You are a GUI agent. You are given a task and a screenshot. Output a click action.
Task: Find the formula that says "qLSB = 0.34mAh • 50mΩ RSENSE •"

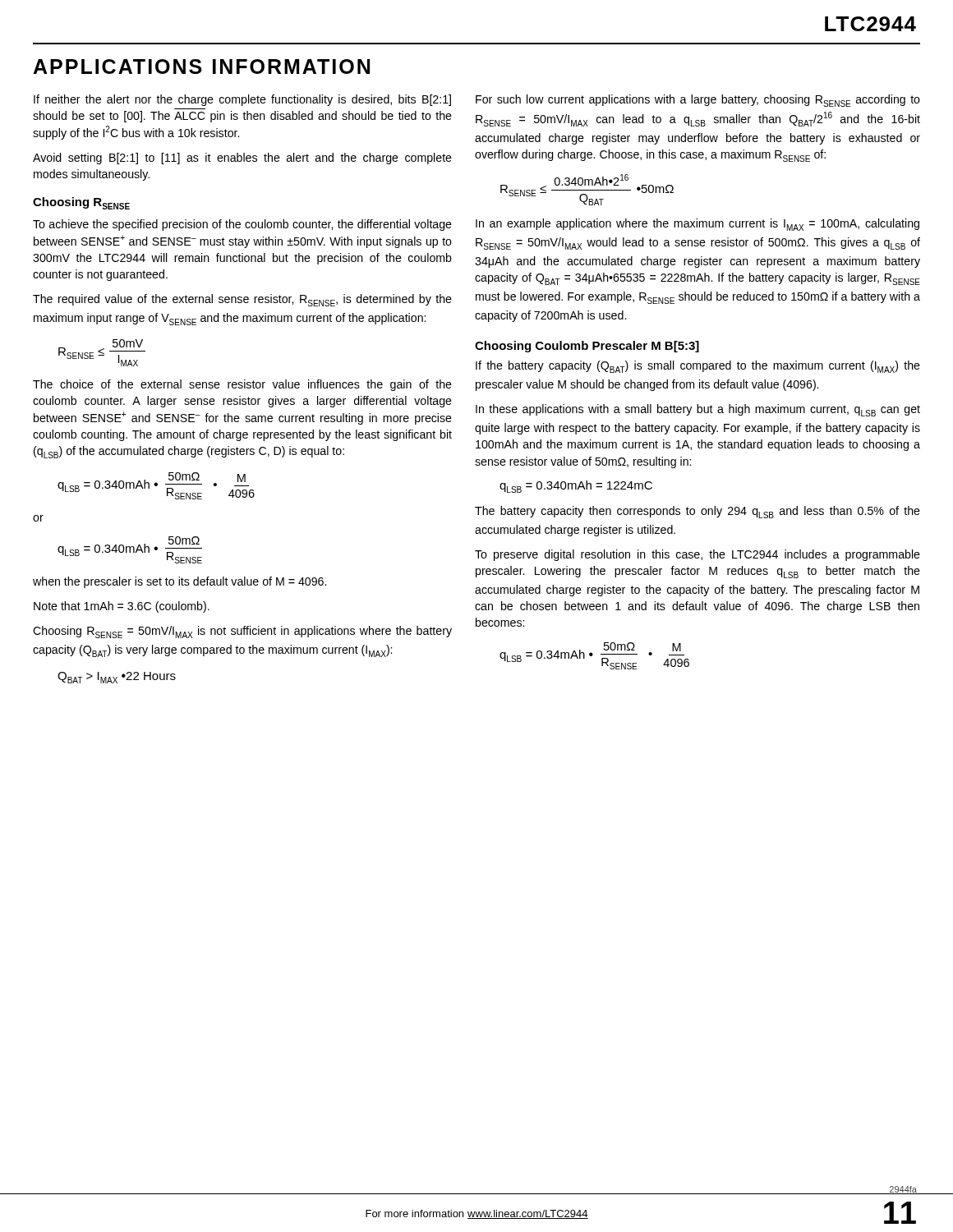(596, 655)
